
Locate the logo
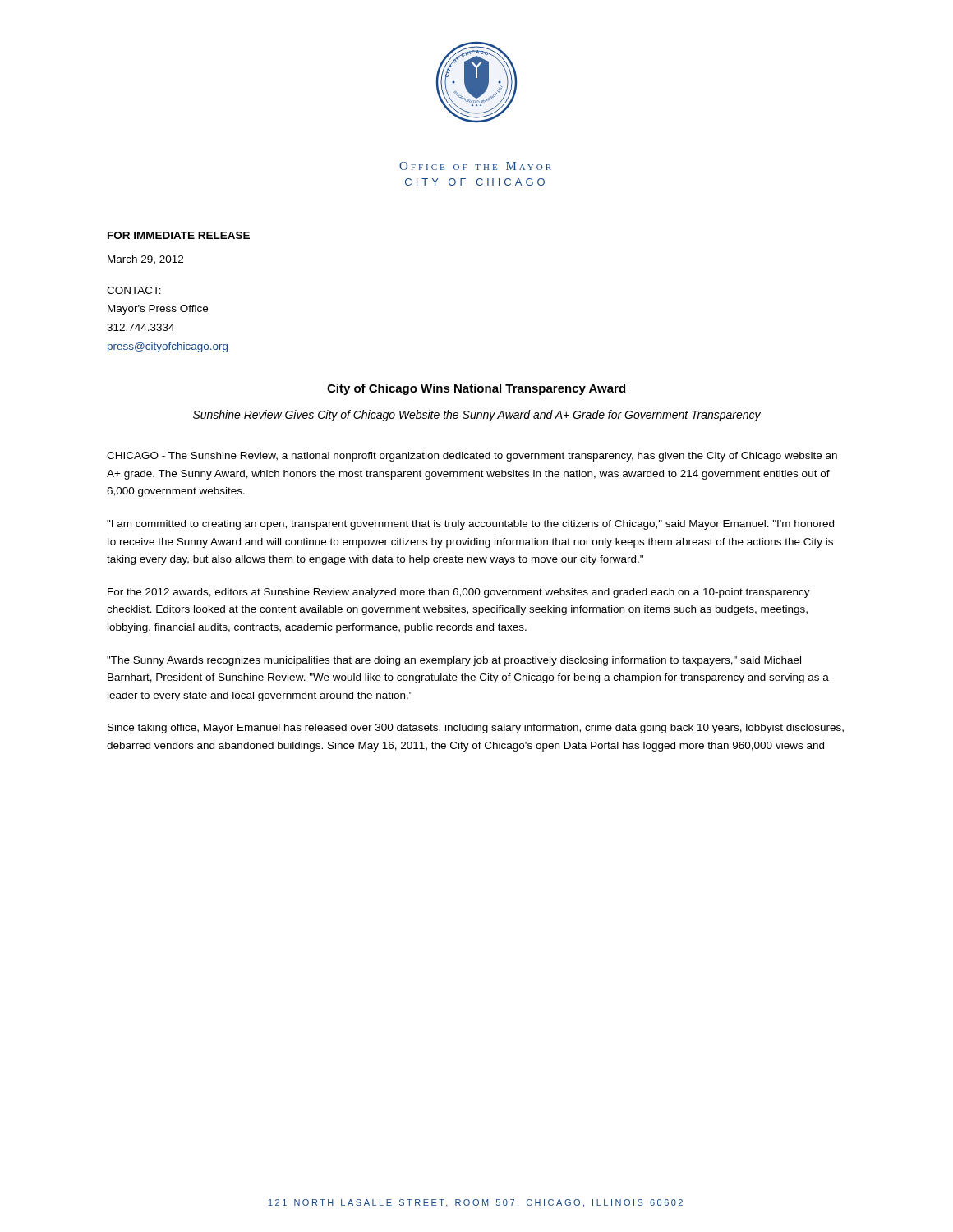[476, 82]
